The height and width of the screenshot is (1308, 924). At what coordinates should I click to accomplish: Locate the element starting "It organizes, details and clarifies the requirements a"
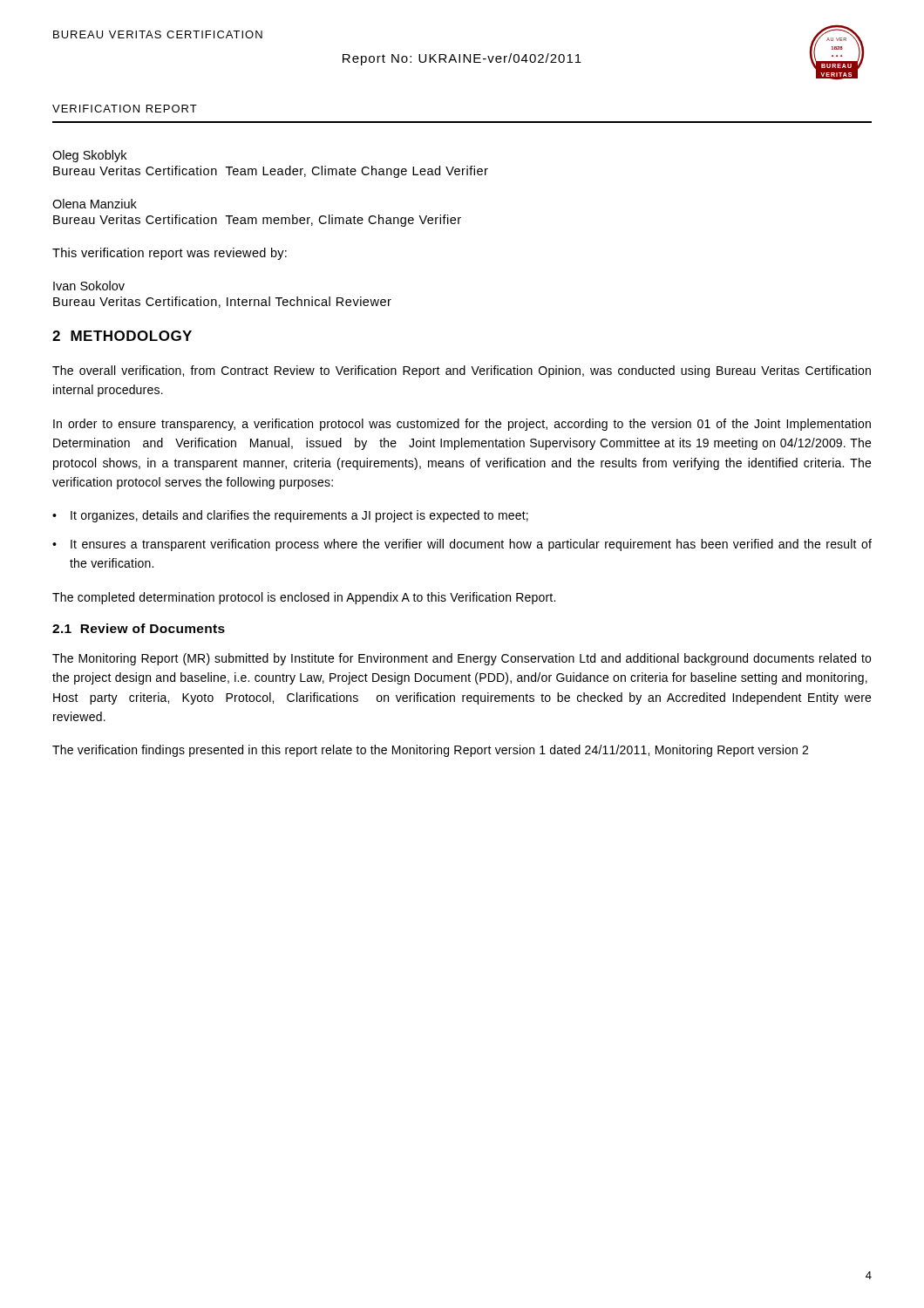[x=299, y=516]
